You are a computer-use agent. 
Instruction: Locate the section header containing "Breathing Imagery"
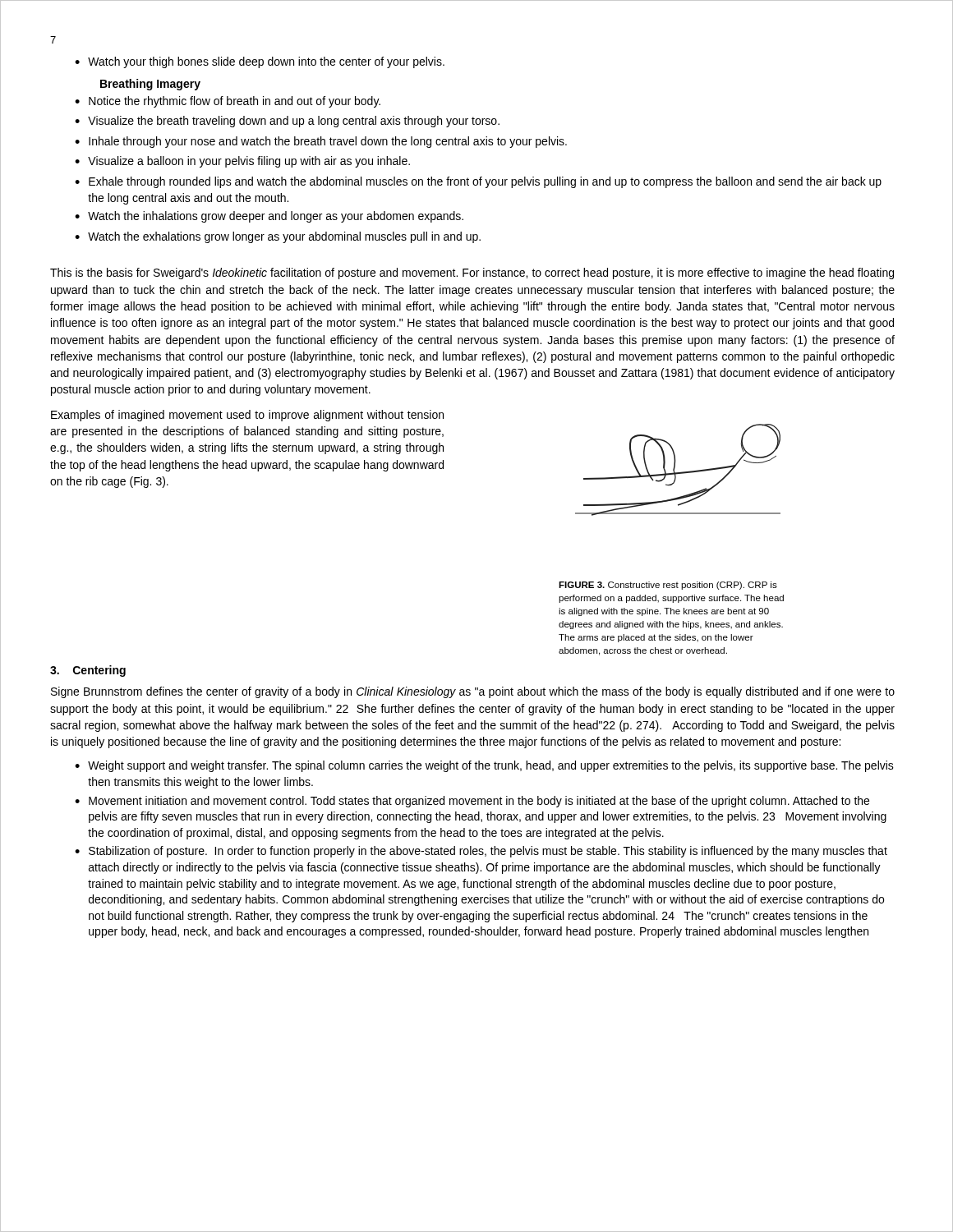150,83
